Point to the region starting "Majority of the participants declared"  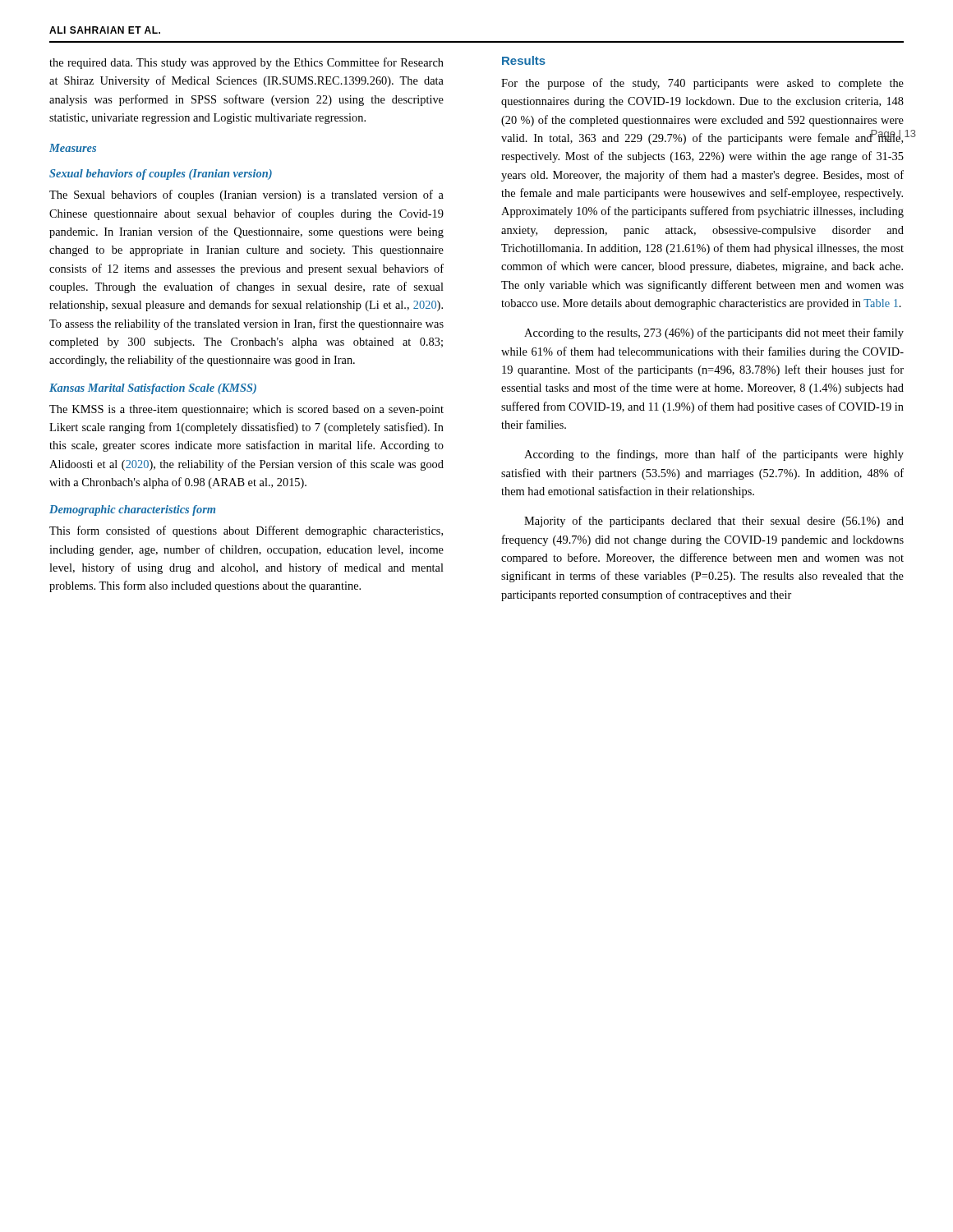tap(702, 558)
